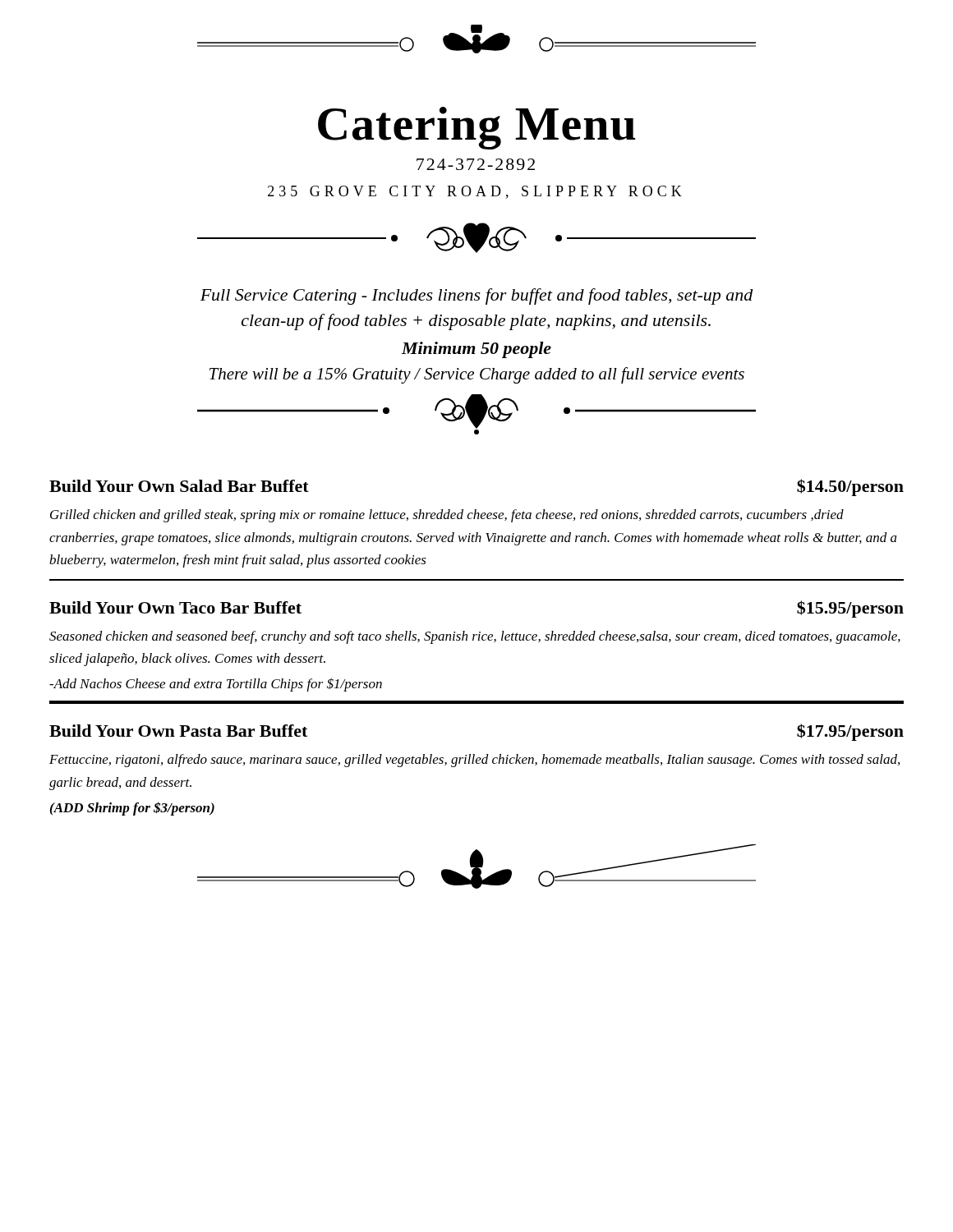Select the text starting "There will be a 15% Gratuity /"
This screenshot has height=1232, width=953.
476,374
